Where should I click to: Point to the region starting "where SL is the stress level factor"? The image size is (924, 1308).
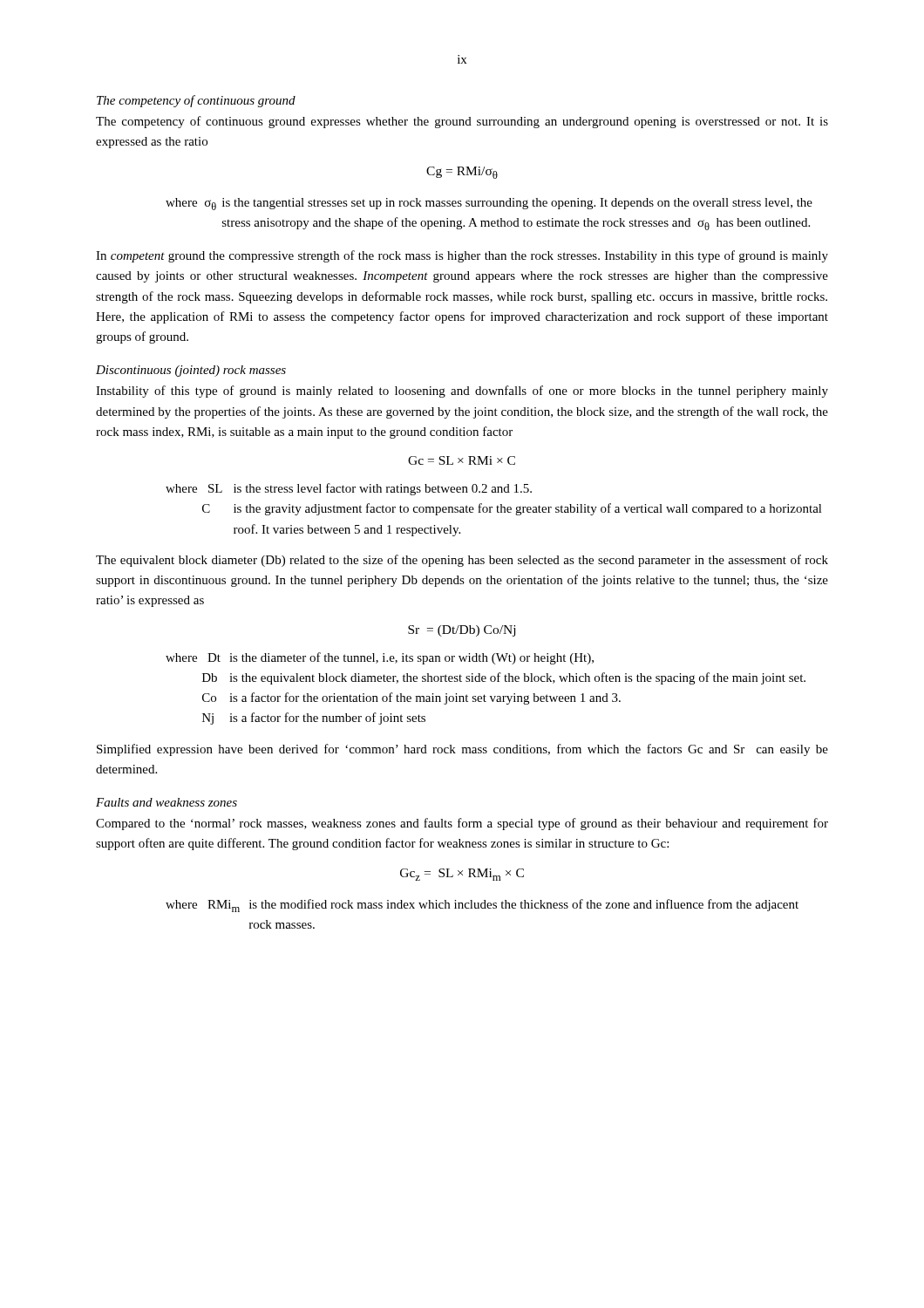tap(497, 509)
